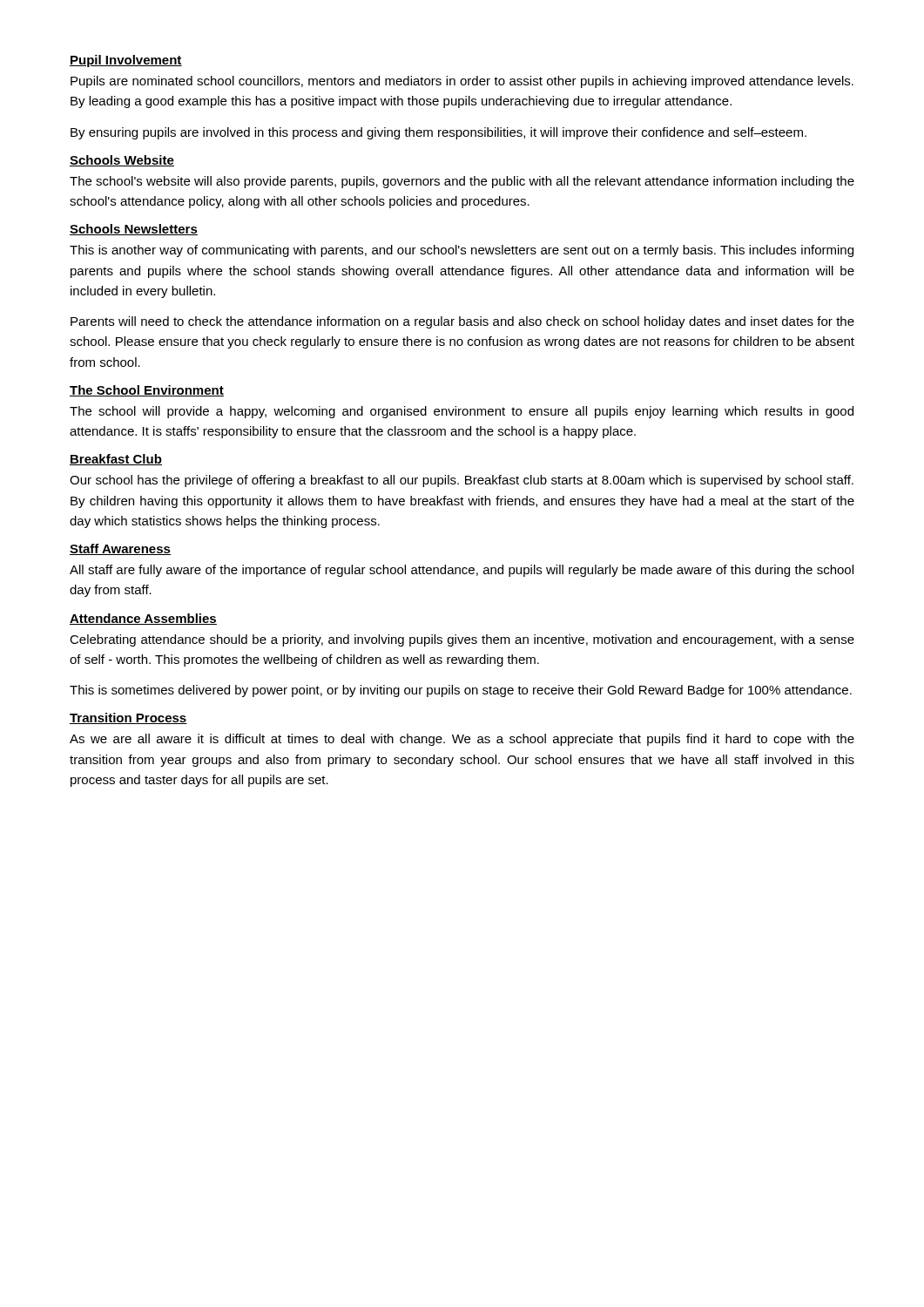
Task: Select the text block that says "Pupils are nominated"
Action: click(x=462, y=91)
